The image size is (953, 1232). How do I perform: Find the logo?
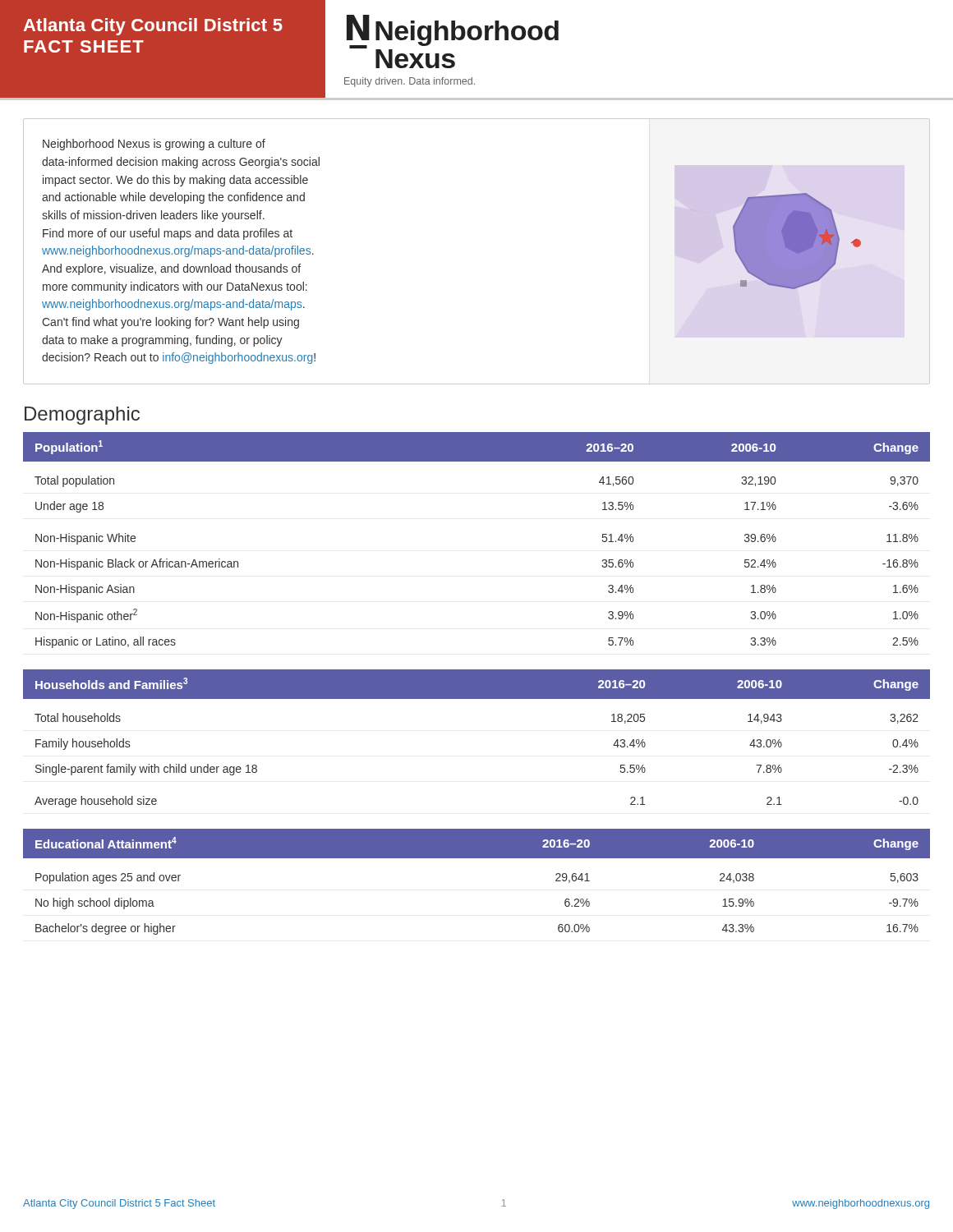click(639, 49)
